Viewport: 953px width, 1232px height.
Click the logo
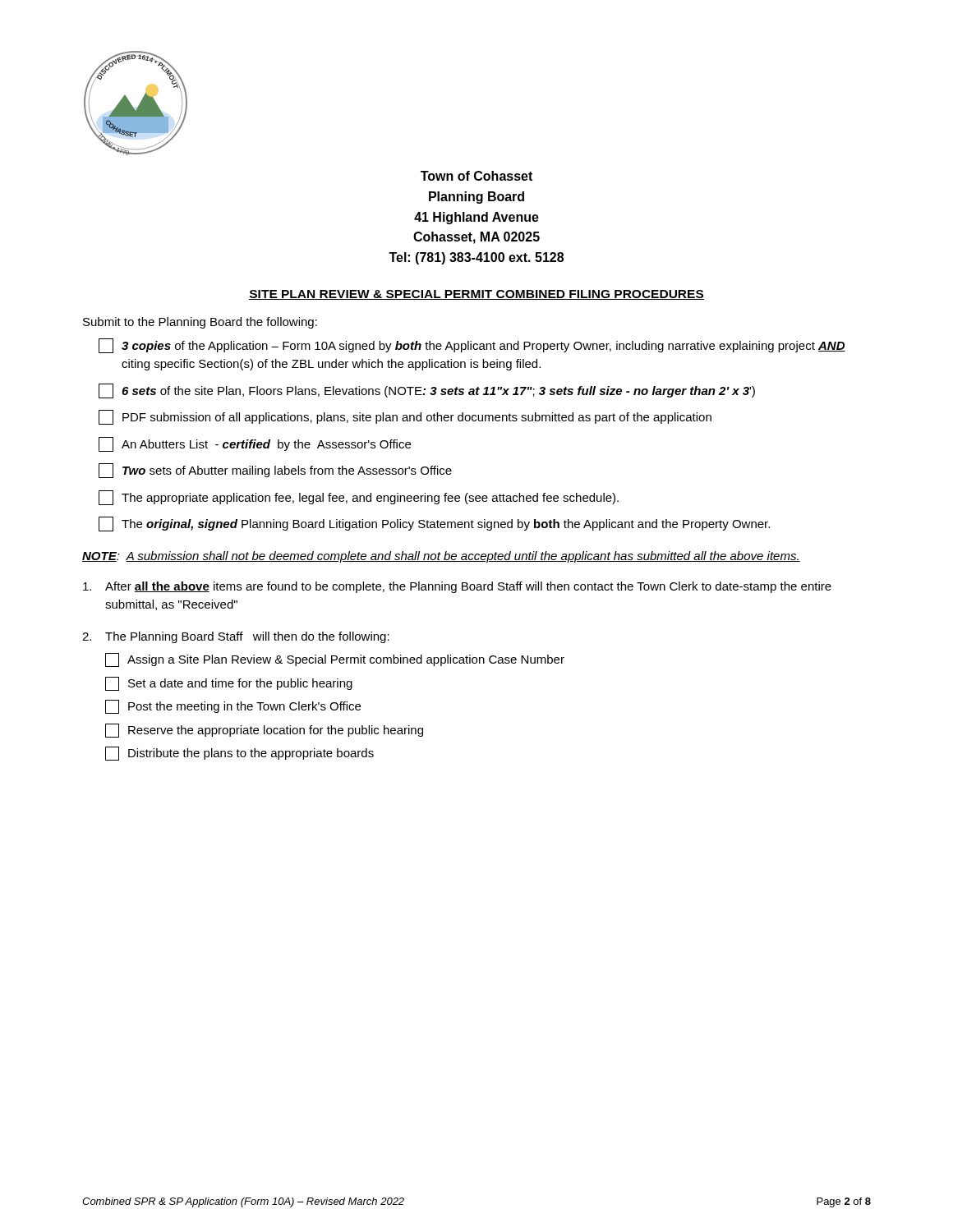[476, 104]
